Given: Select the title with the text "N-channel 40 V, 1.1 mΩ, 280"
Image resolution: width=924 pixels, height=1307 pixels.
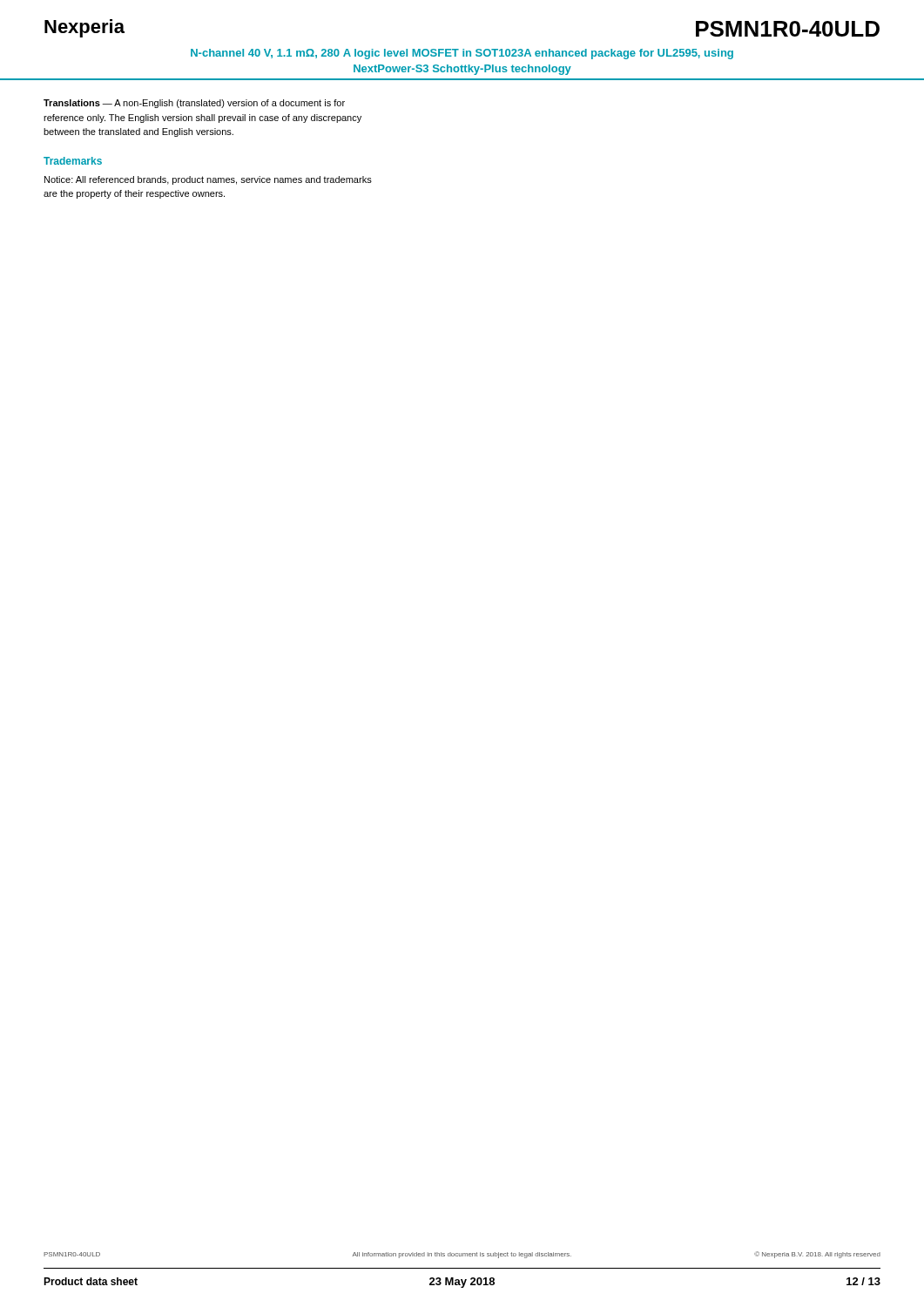Looking at the screenshot, I should coord(462,61).
